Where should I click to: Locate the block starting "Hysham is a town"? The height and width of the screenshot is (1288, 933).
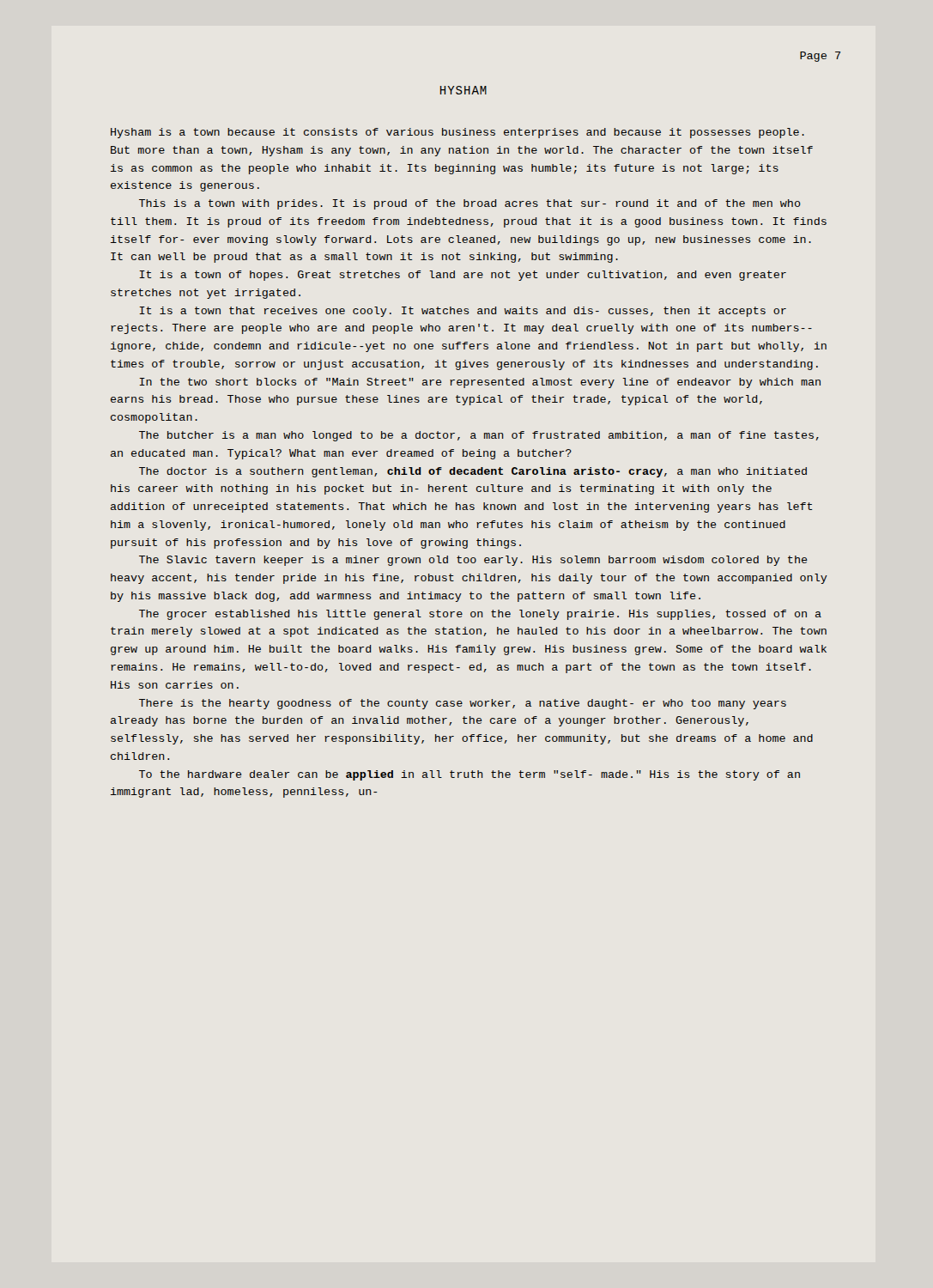(470, 463)
